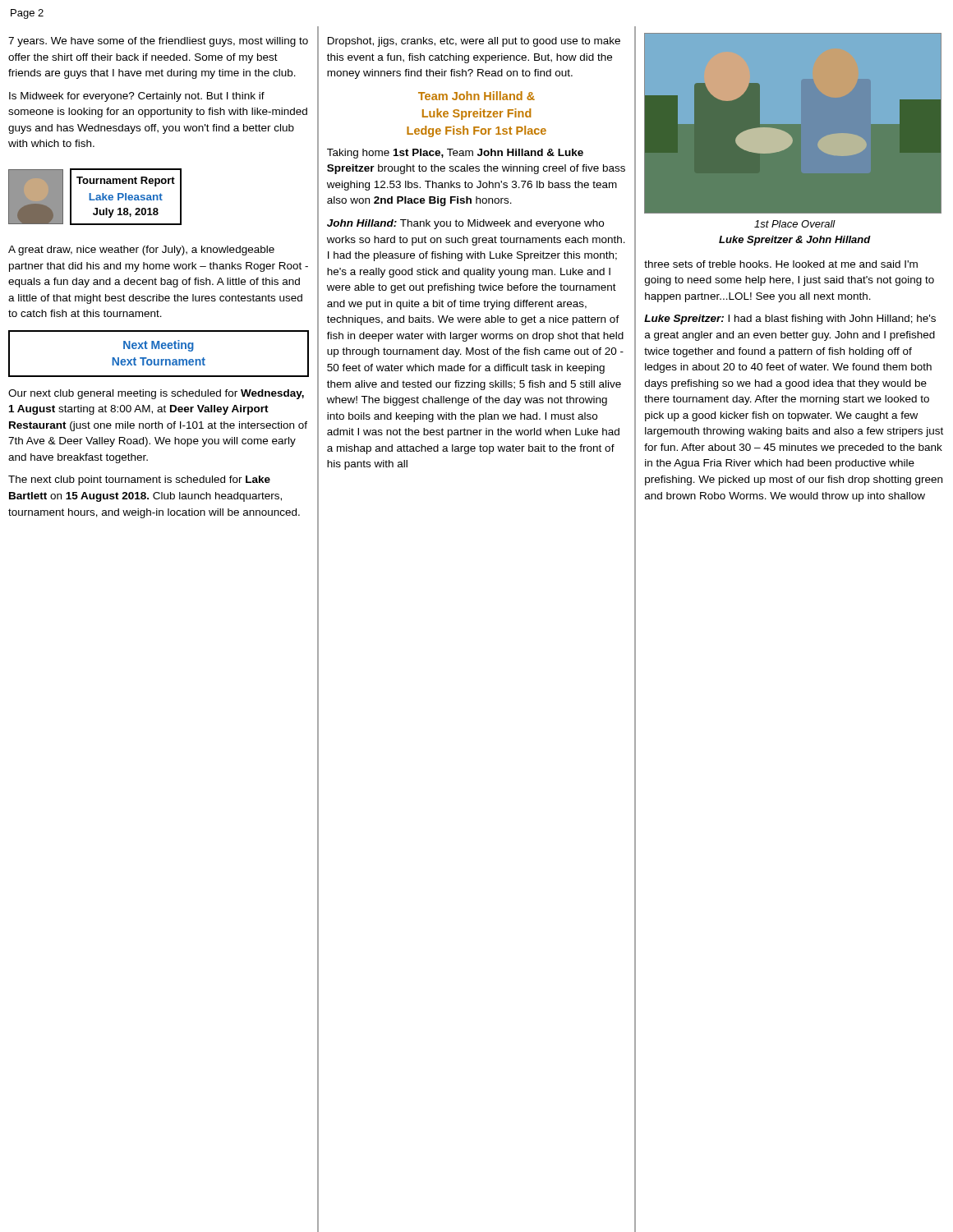Find the block starting "Next Meeting Next"

158,353
